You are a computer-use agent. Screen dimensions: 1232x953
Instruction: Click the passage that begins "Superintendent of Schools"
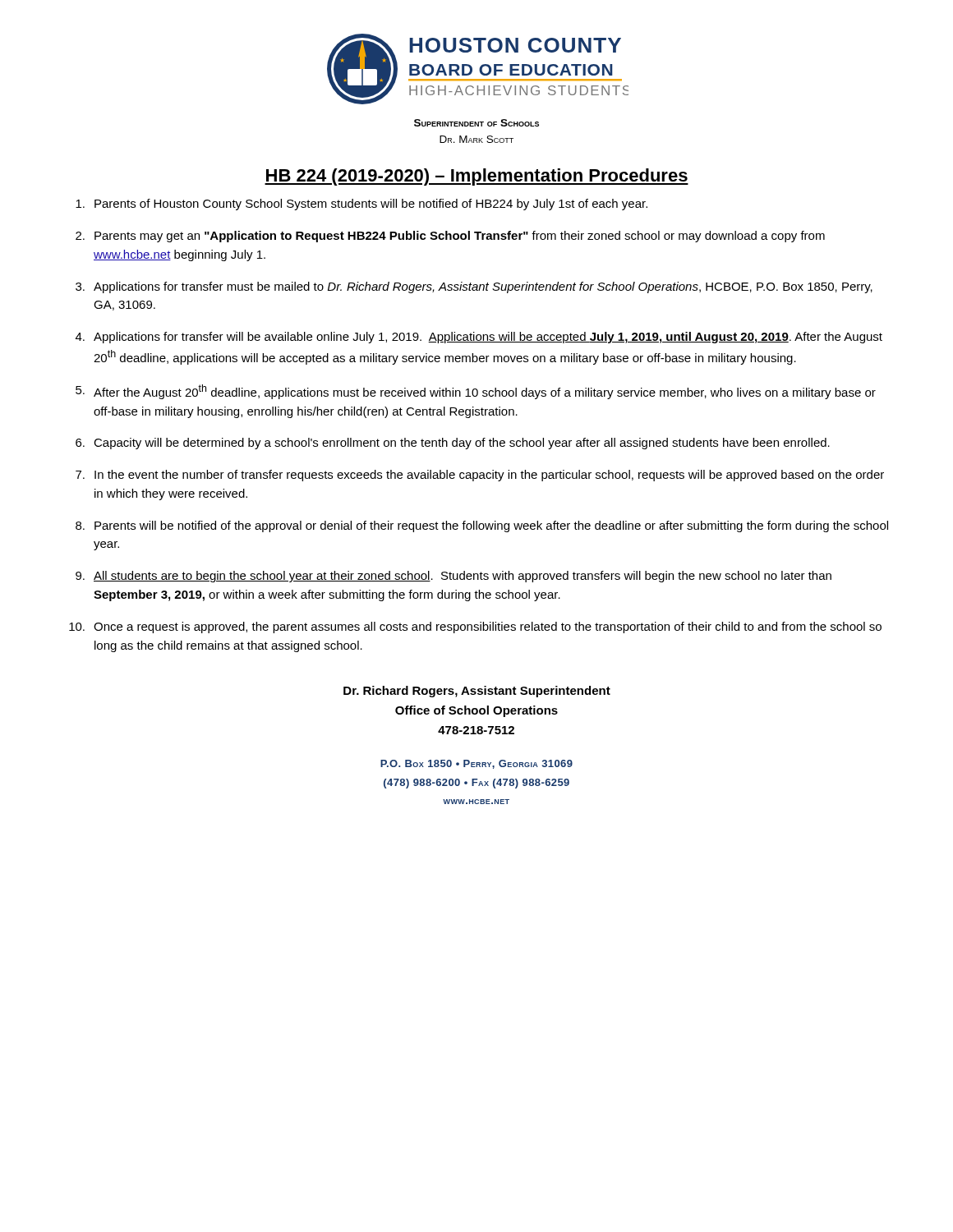pos(476,131)
